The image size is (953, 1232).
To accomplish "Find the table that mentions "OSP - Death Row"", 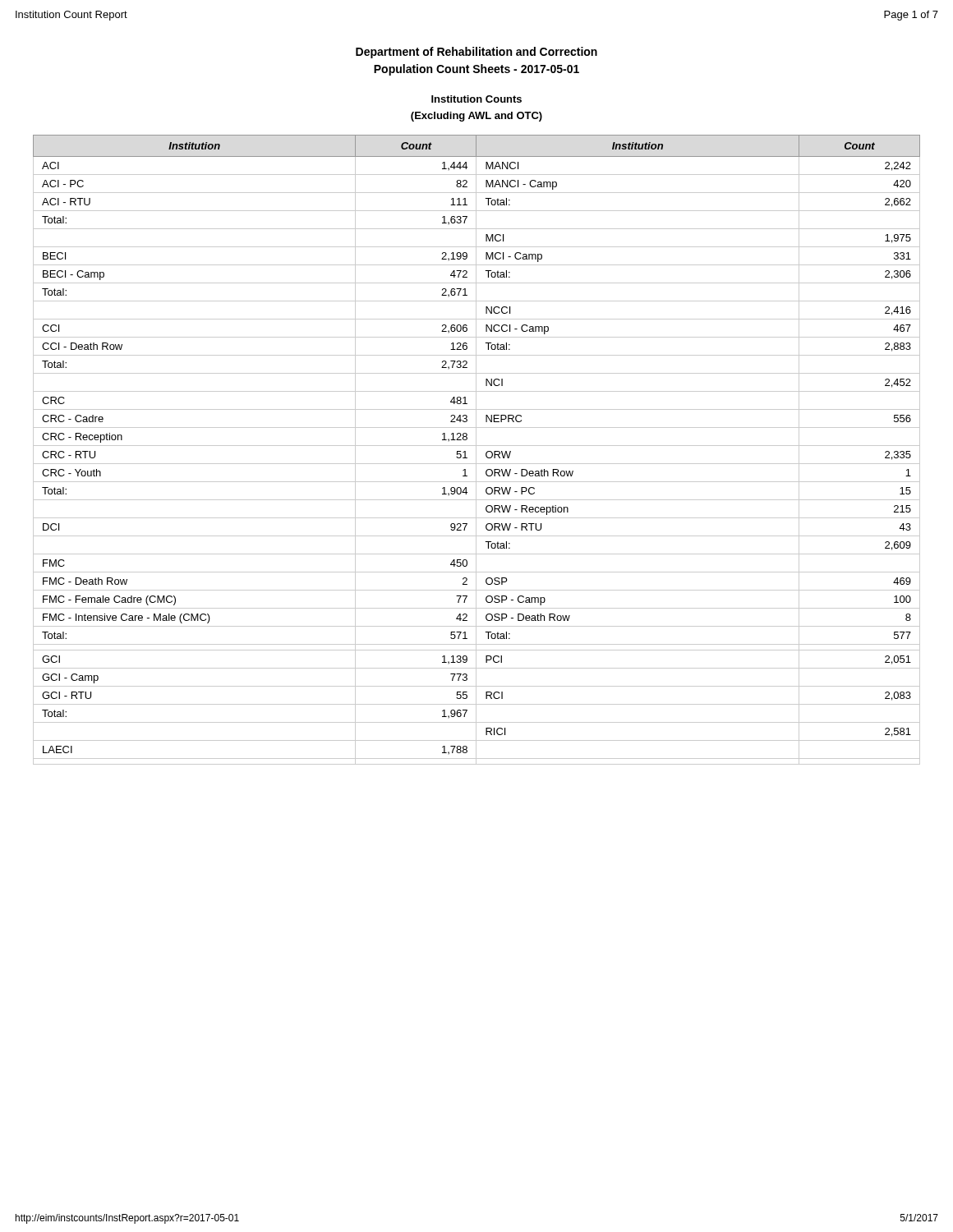I will [476, 450].
